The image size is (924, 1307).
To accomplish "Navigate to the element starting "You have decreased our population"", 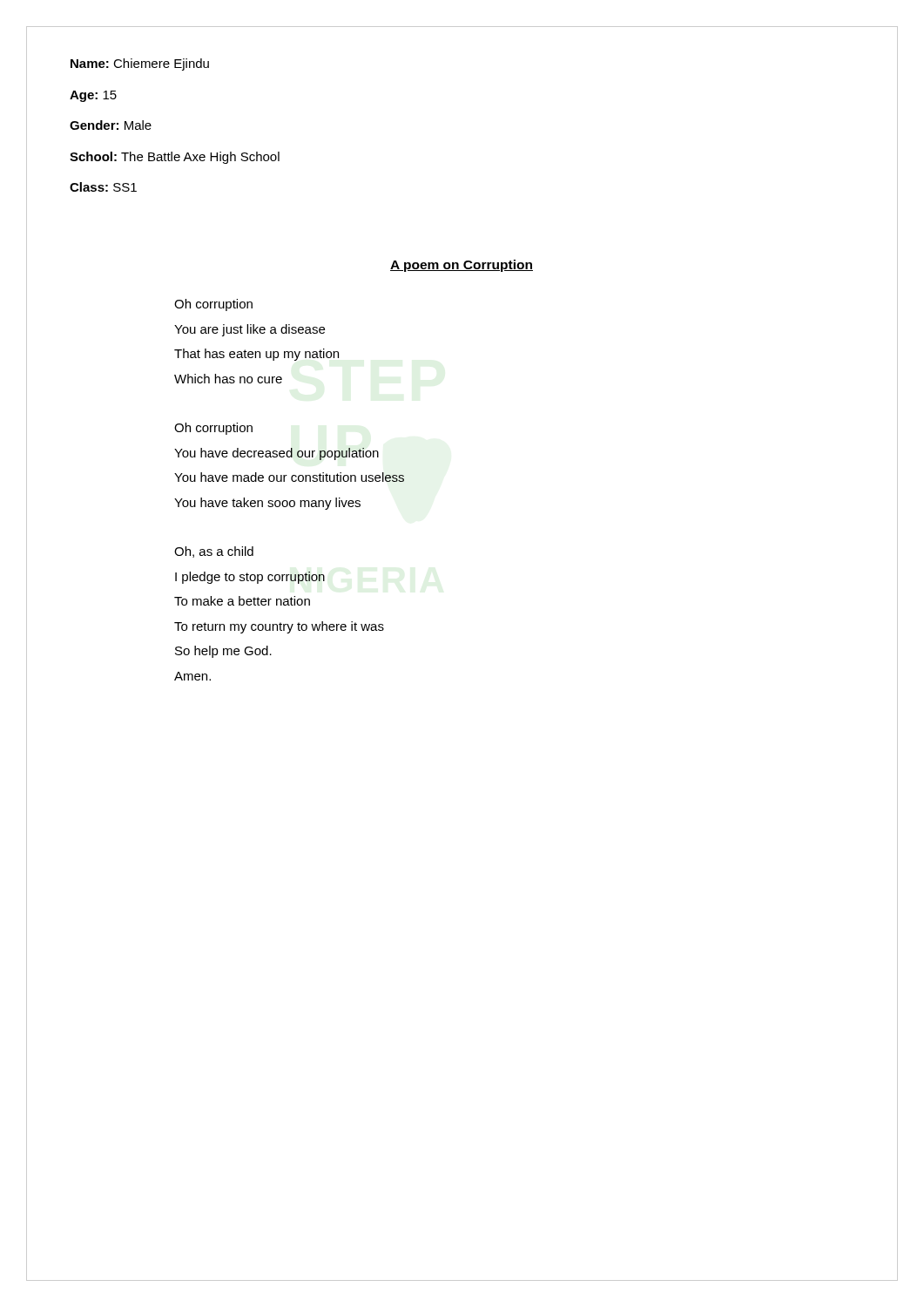I will pyautogui.click(x=277, y=452).
